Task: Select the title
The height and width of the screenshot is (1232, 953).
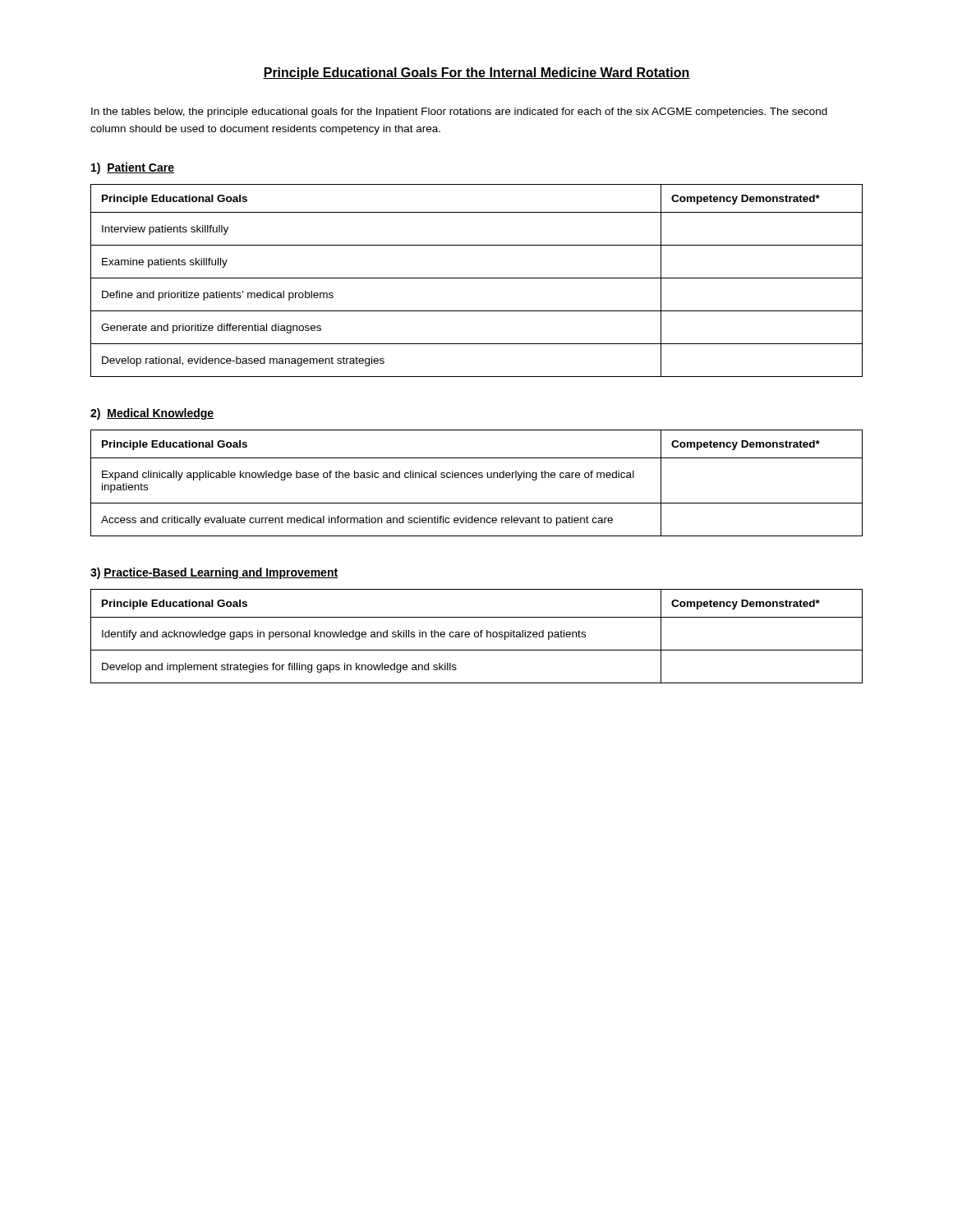Action: (476, 73)
